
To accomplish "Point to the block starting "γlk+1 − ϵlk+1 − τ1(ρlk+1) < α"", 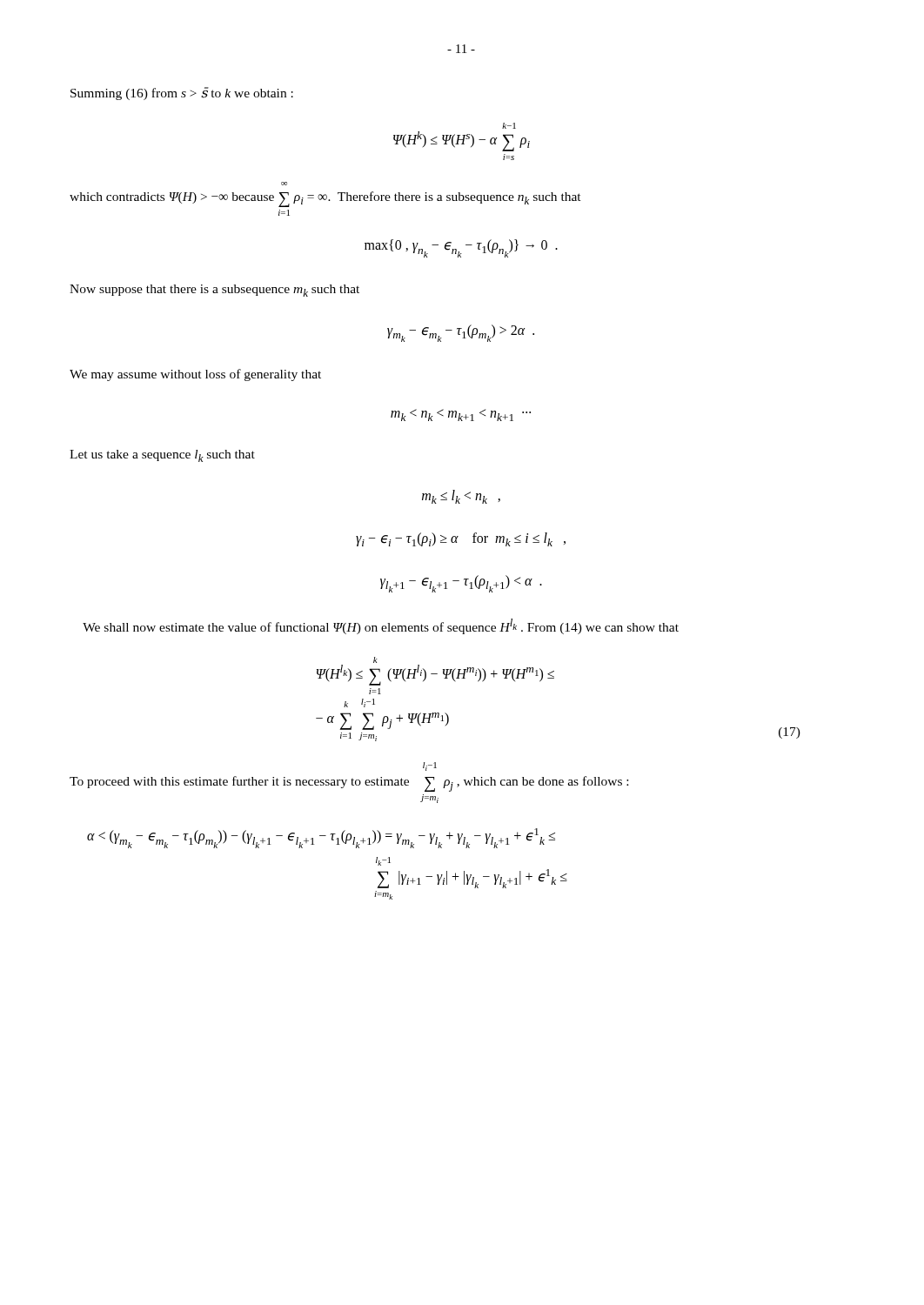I will (461, 584).
